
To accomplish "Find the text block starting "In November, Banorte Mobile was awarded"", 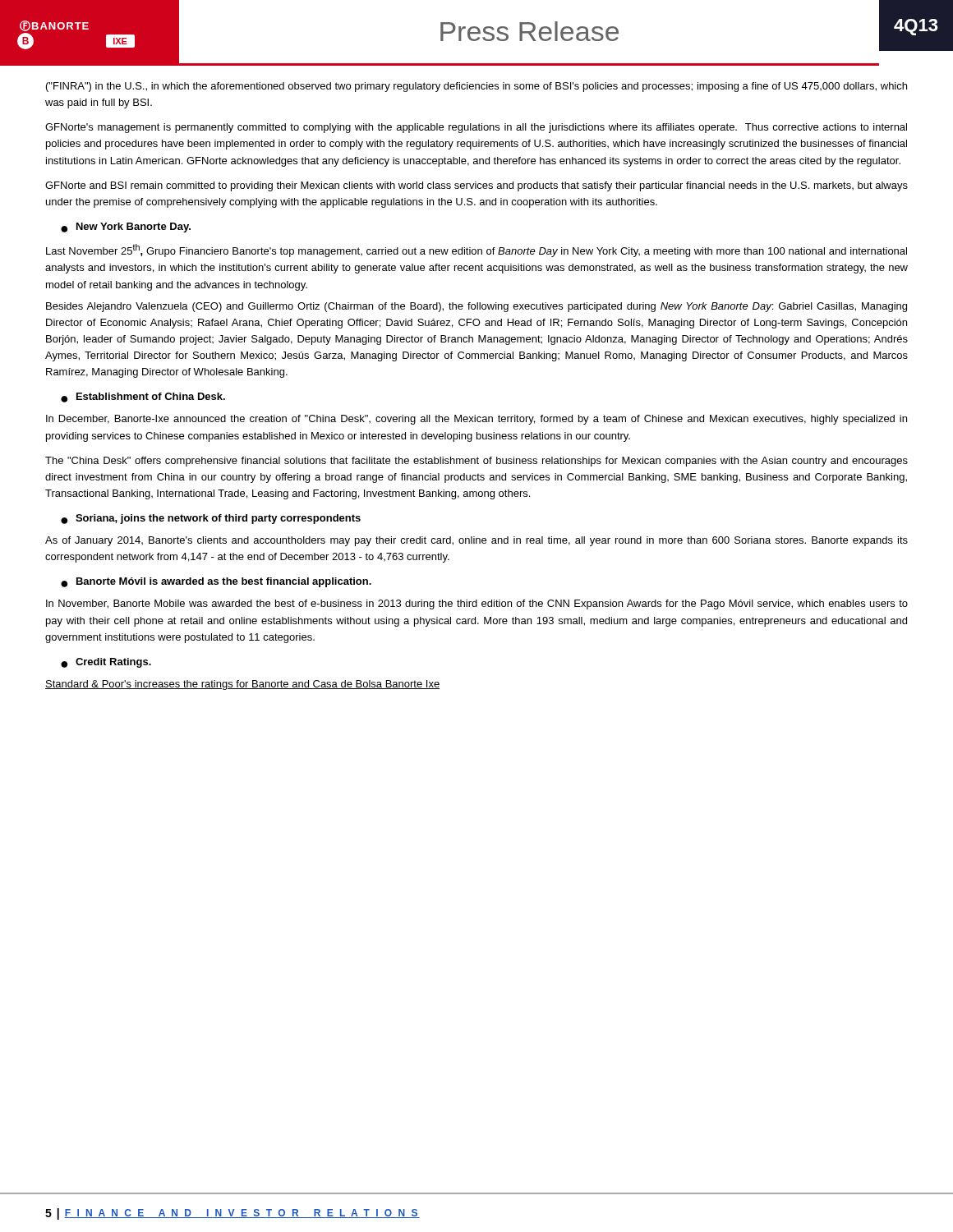I will [x=476, y=620].
